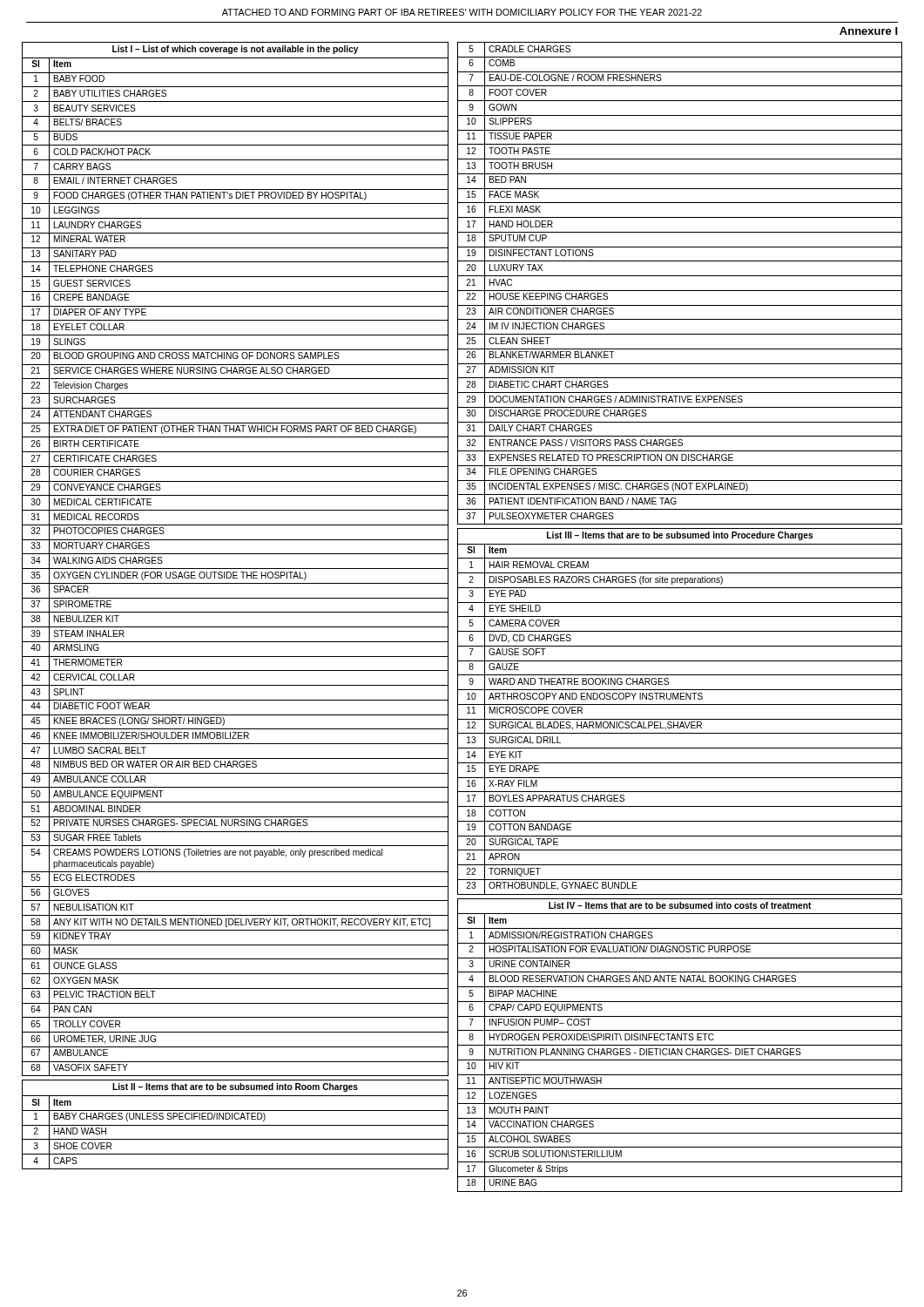The width and height of the screenshot is (924, 1307).
Task: Select the table that reads "List II – Items that"
Action: tap(235, 1124)
